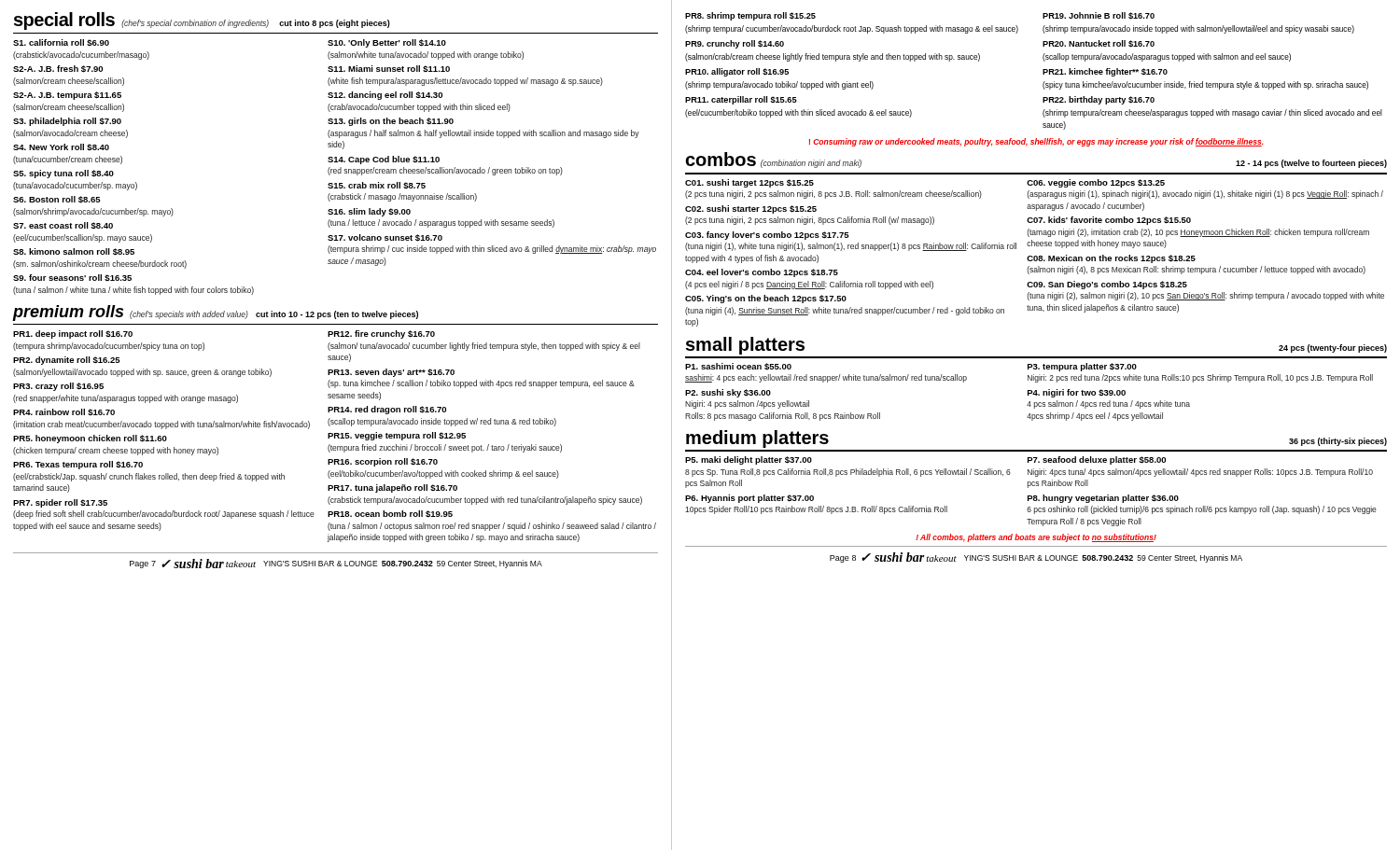Find the text block starting "C02. sushi starter"
The height and width of the screenshot is (850, 1400).
(x=810, y=214)
